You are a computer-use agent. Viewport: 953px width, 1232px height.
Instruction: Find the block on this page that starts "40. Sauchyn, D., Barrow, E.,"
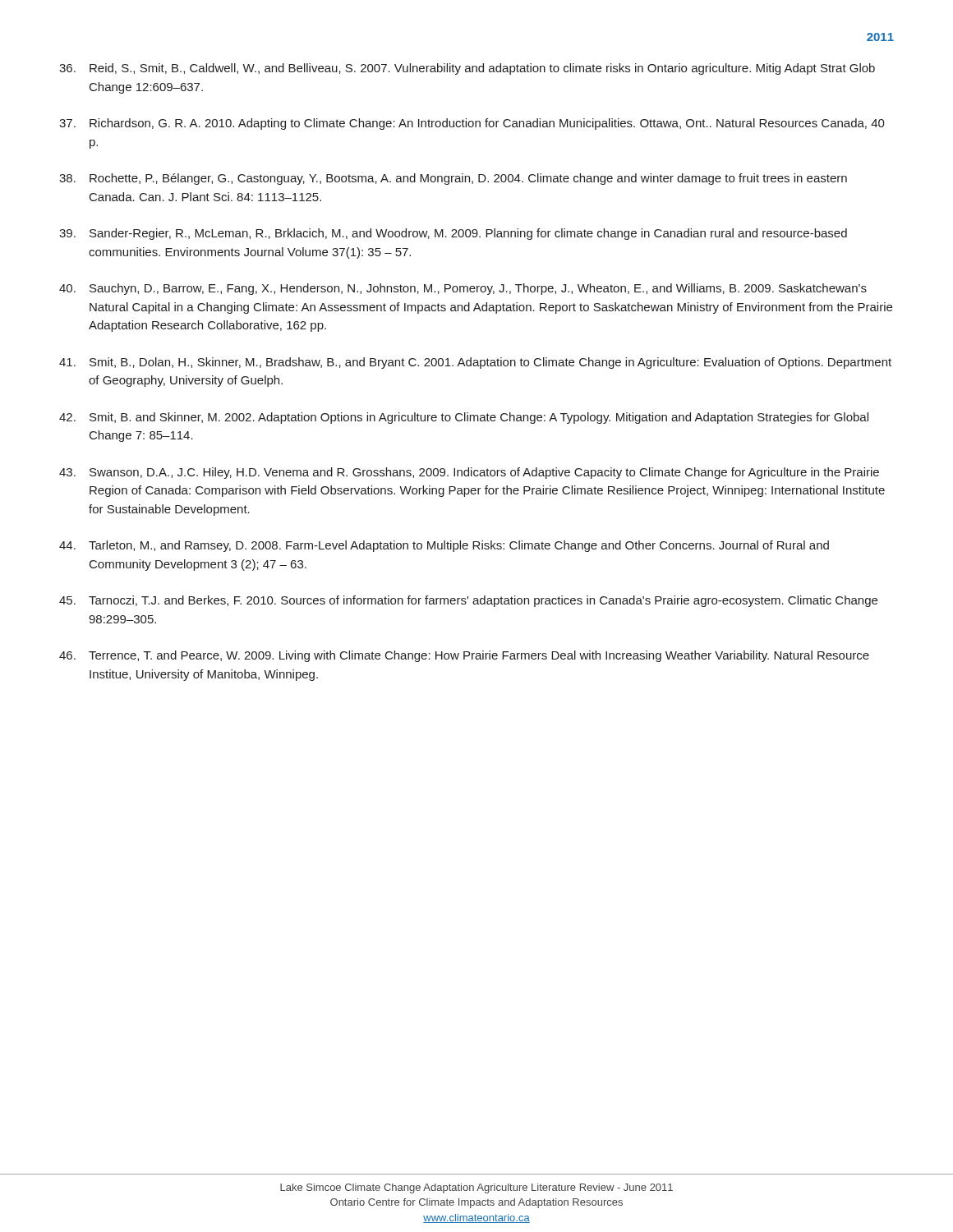coord(476,307)
